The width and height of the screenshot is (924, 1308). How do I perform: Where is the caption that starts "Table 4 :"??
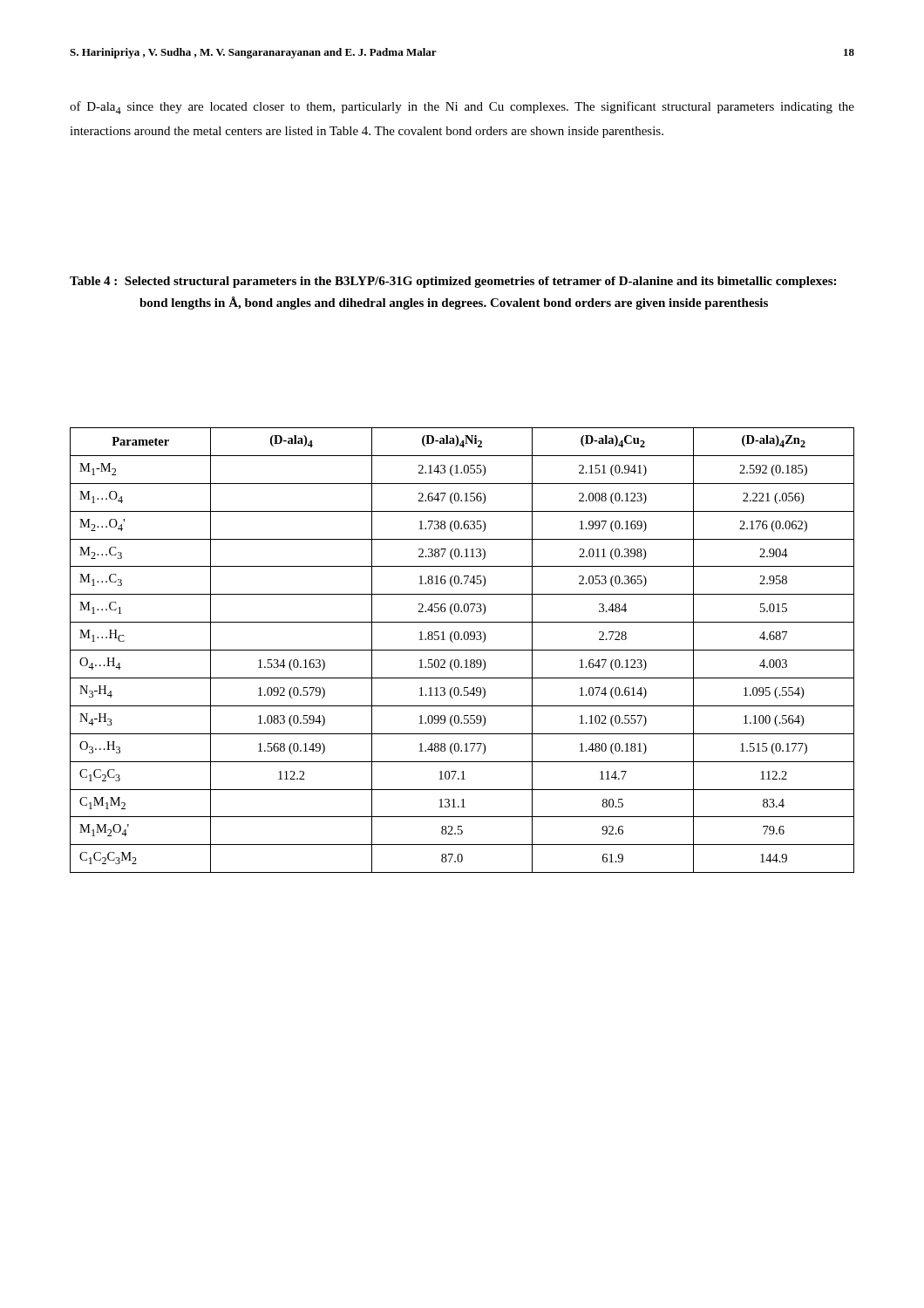(462, 292)
